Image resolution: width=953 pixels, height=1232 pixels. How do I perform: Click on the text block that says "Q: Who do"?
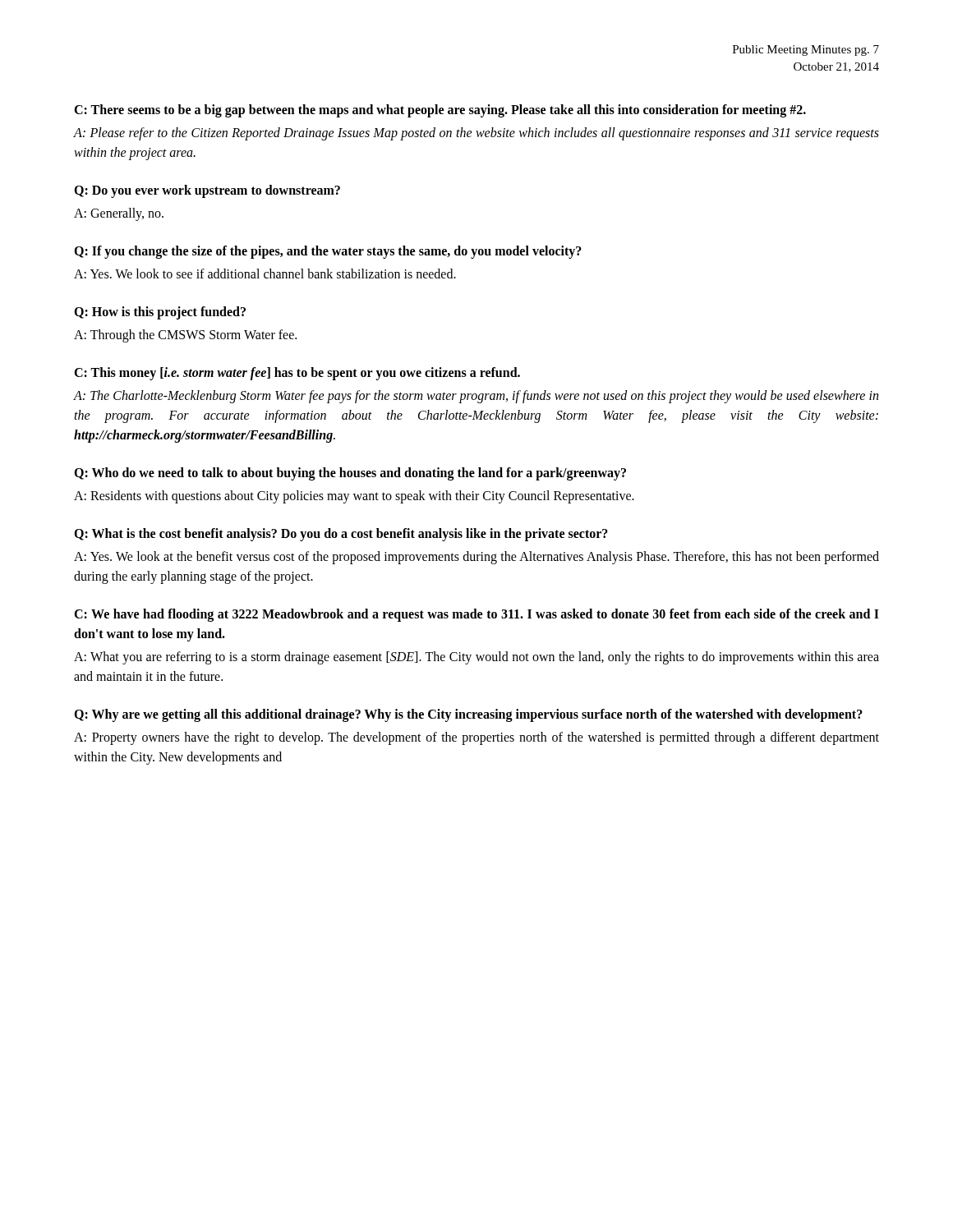click(476, 485)
